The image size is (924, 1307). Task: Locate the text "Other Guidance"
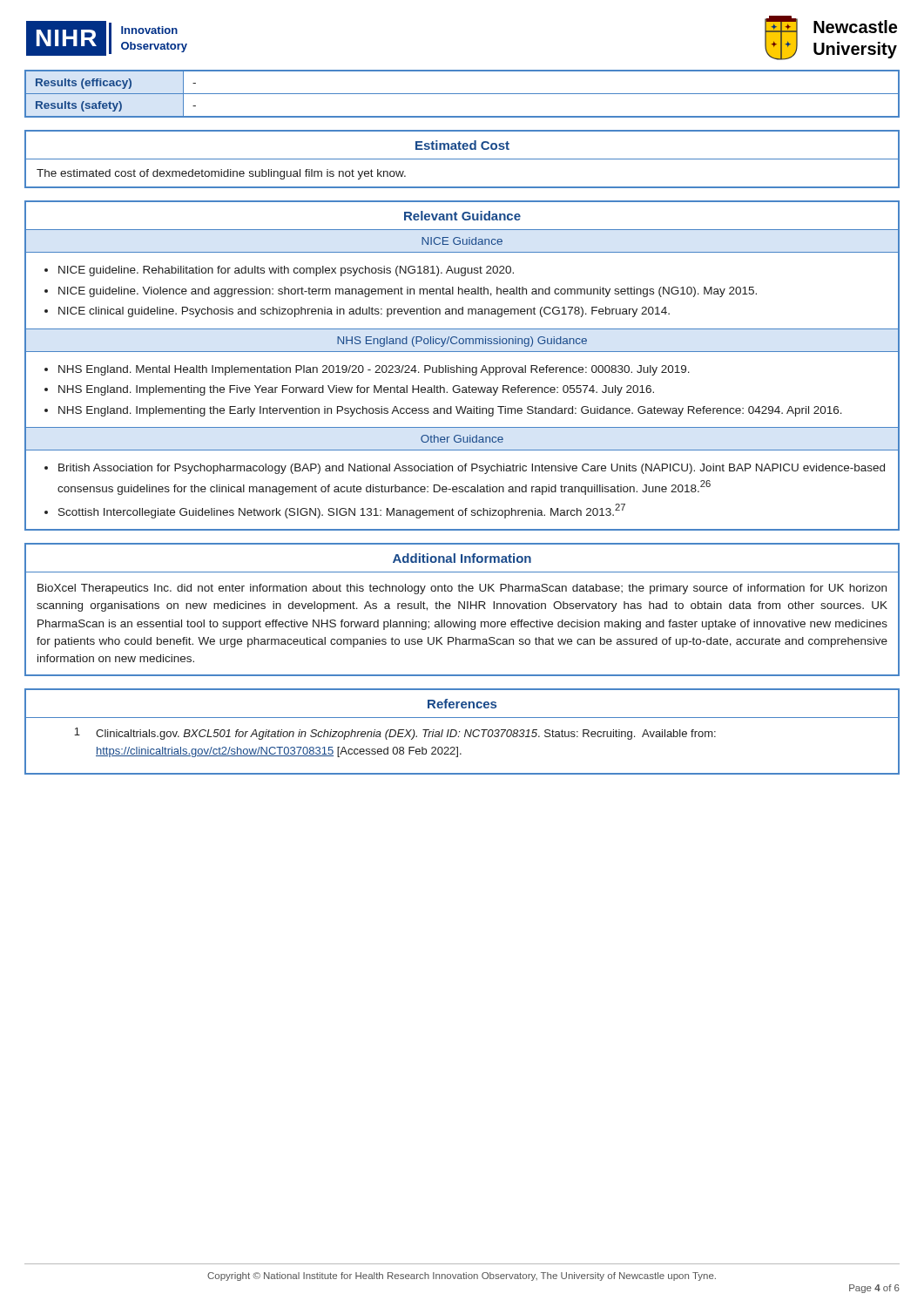click(x=462, y=439)
